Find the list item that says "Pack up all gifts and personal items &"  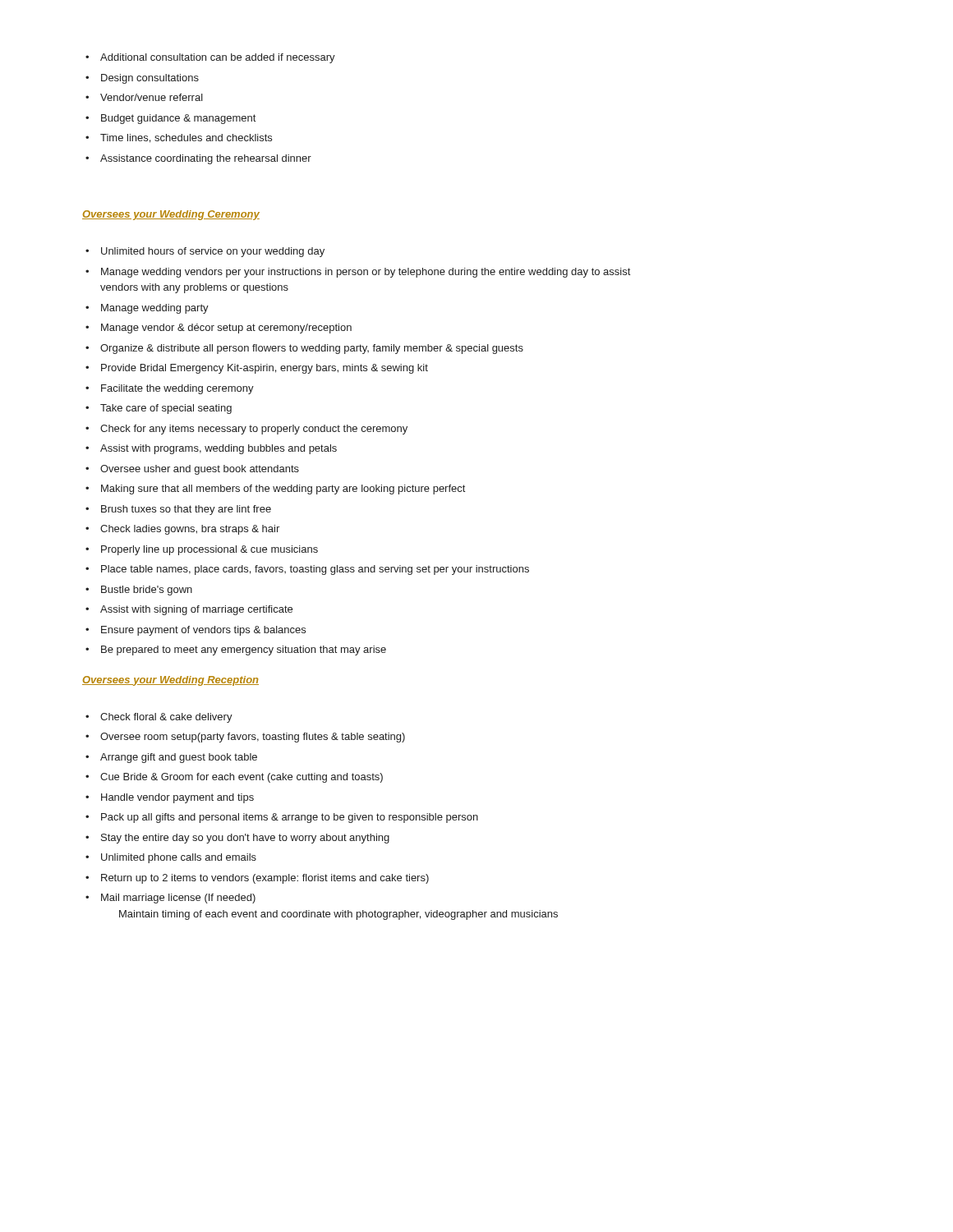(435, 817)
